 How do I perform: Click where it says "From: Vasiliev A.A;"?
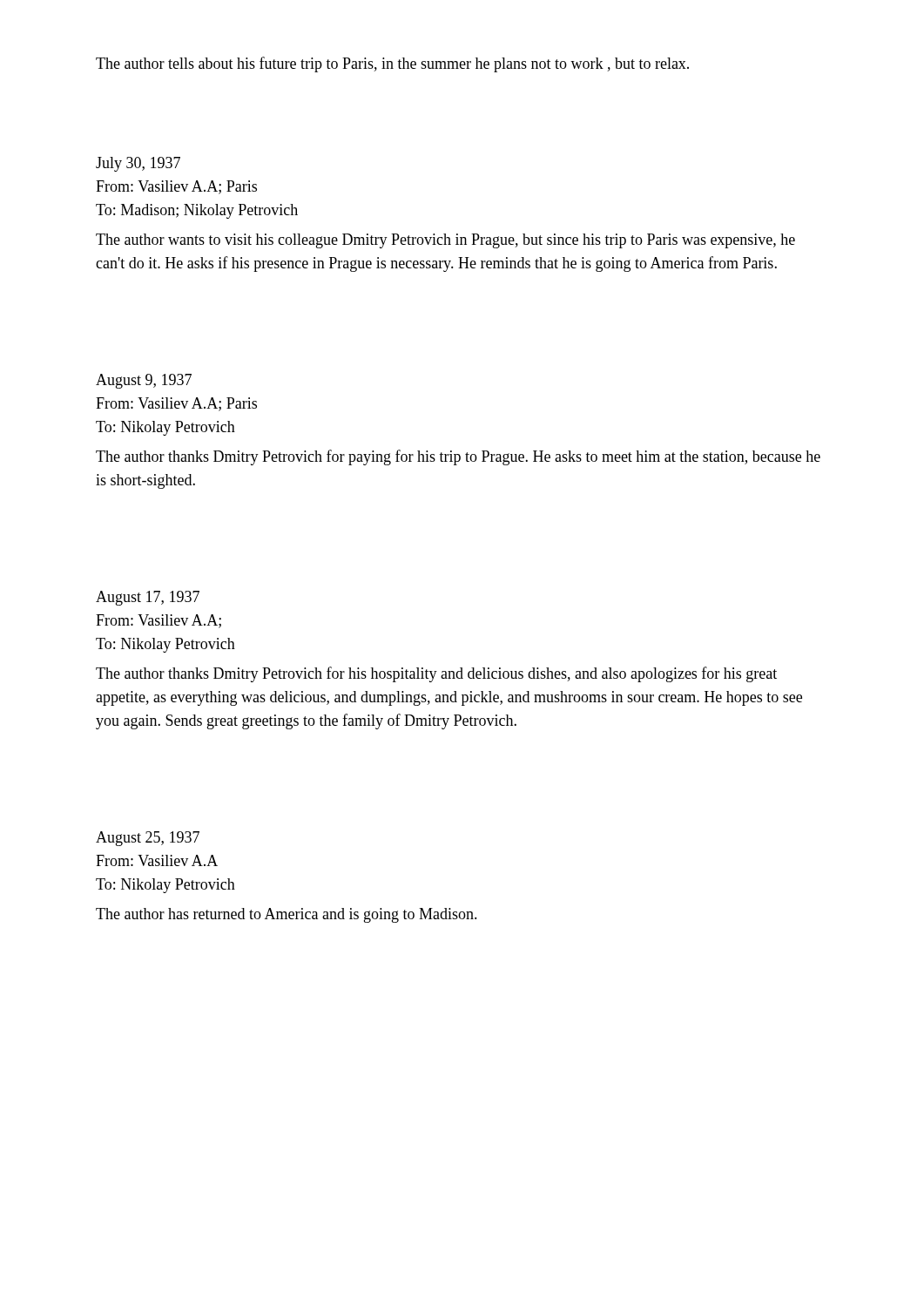[x=159, y=620]
